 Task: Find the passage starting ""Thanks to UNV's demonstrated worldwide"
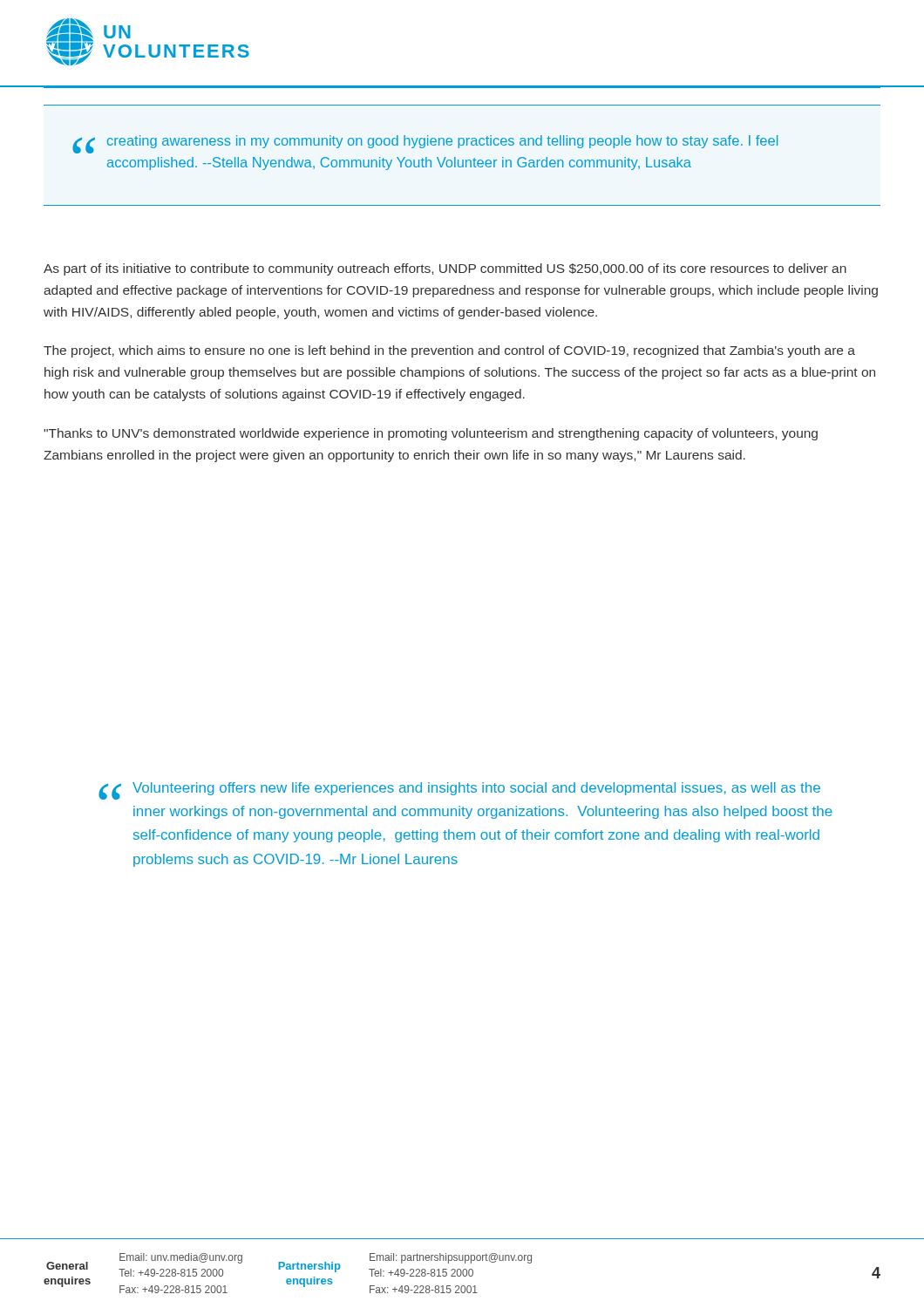pos(431,444)
